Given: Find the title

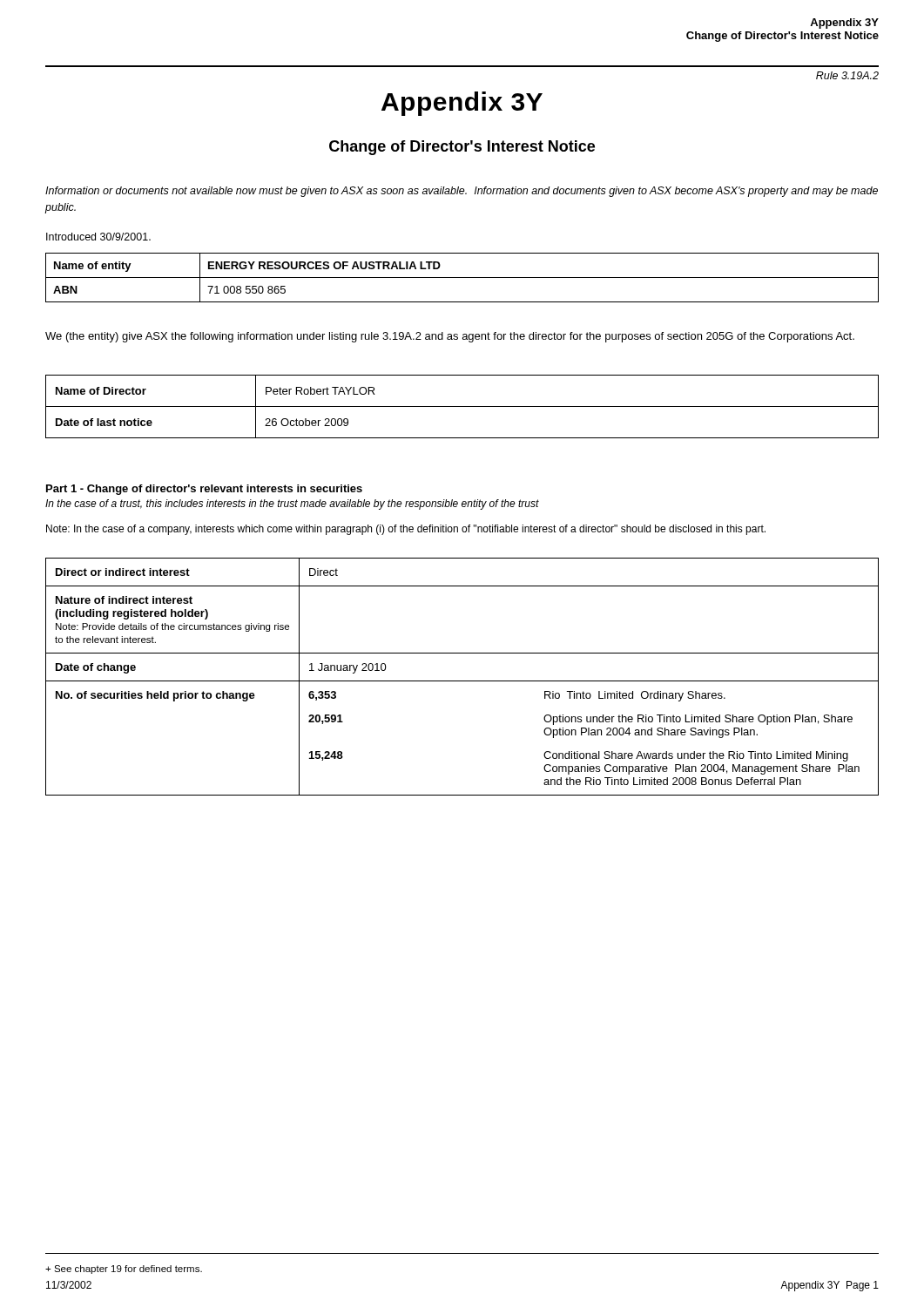Looking at the screenshot, I should (462, 102).
